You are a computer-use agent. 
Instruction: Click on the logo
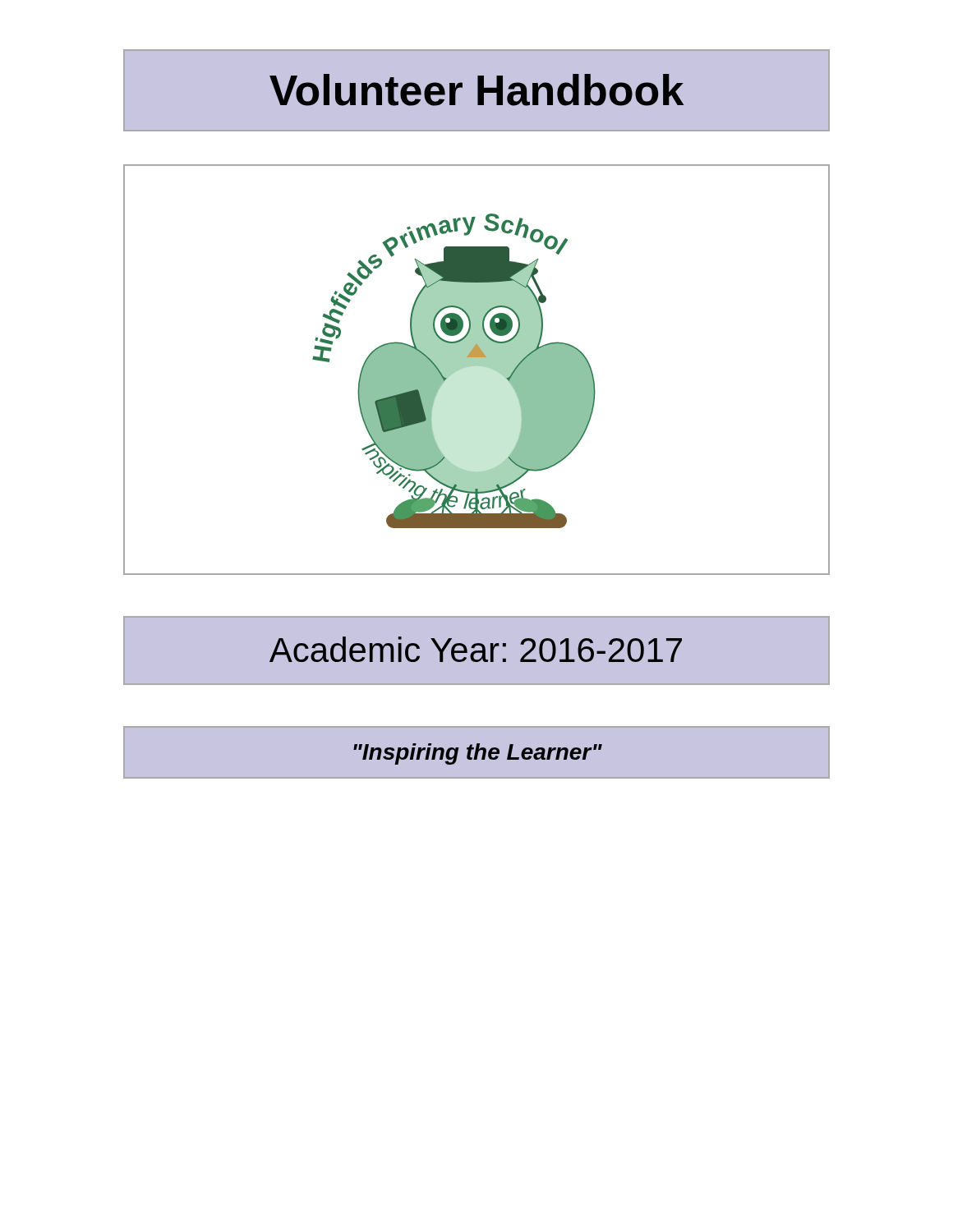(x=476, y=370)
